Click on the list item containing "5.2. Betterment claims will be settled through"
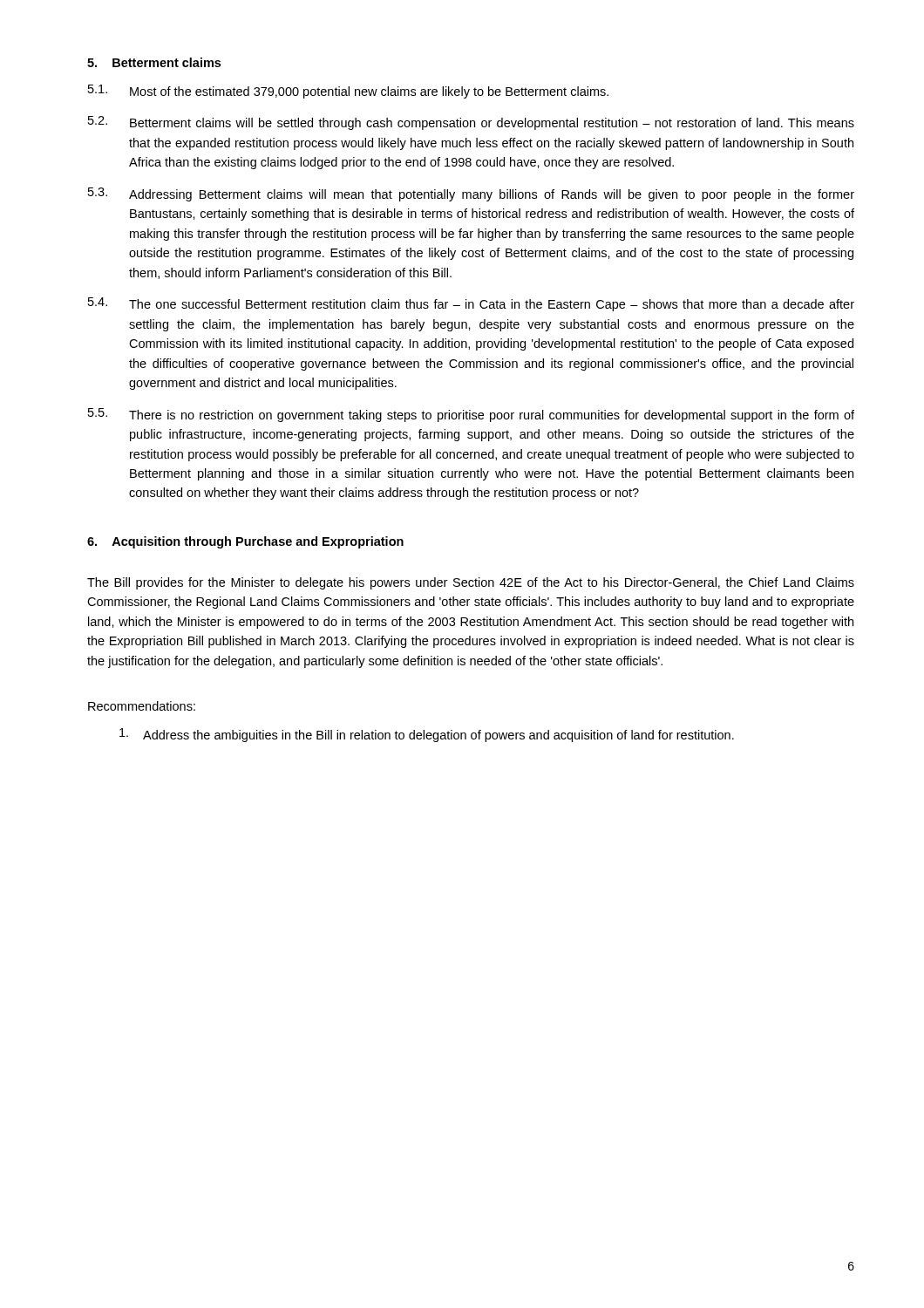924x1308 pixels. 471,143
